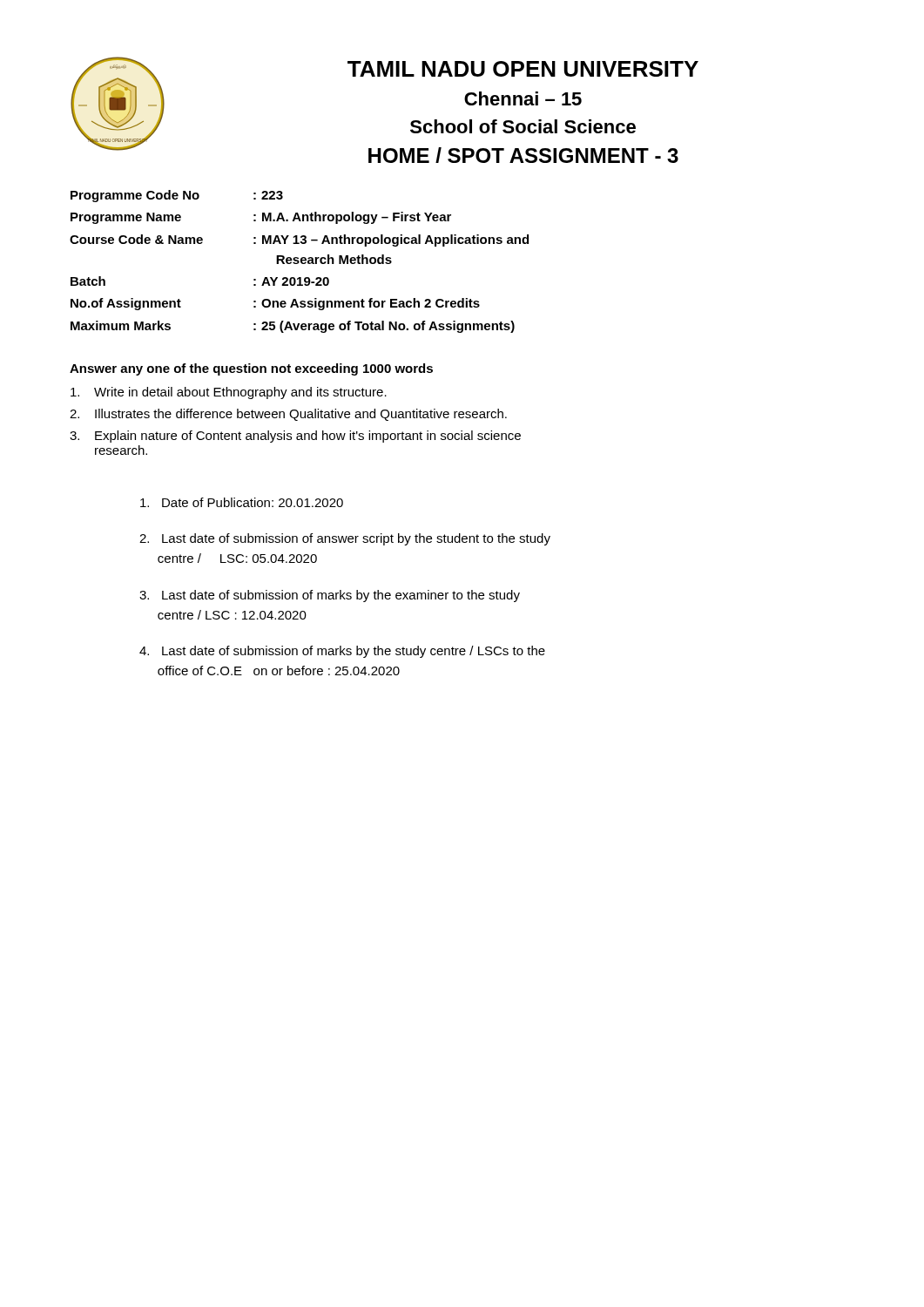Locate the title that says "Chennai – 15"
Image resolution: width=924 pixels, height=1307 pixels.
[523, 99]
